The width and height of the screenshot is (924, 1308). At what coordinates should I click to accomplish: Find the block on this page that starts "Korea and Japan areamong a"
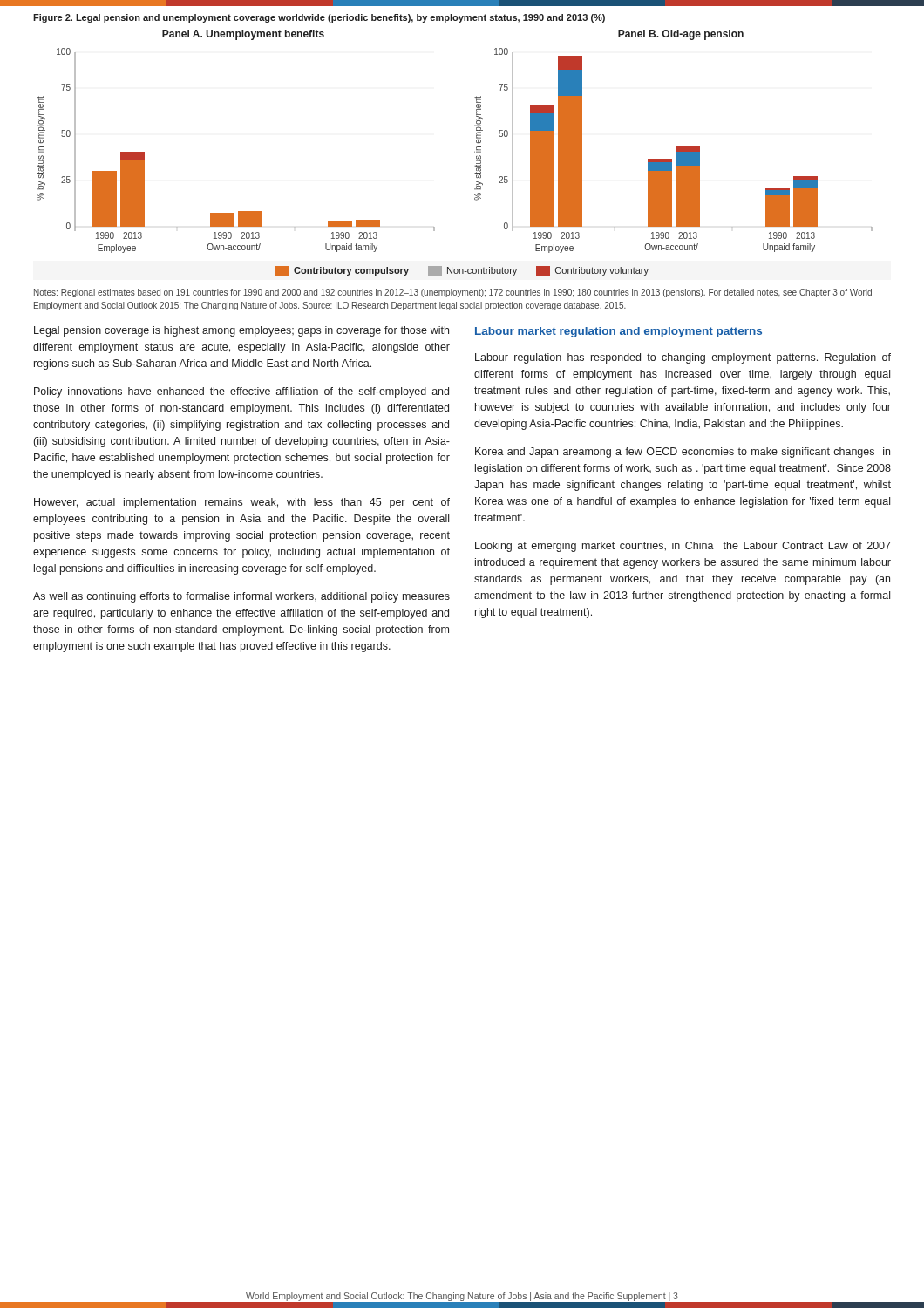point(683,484)
